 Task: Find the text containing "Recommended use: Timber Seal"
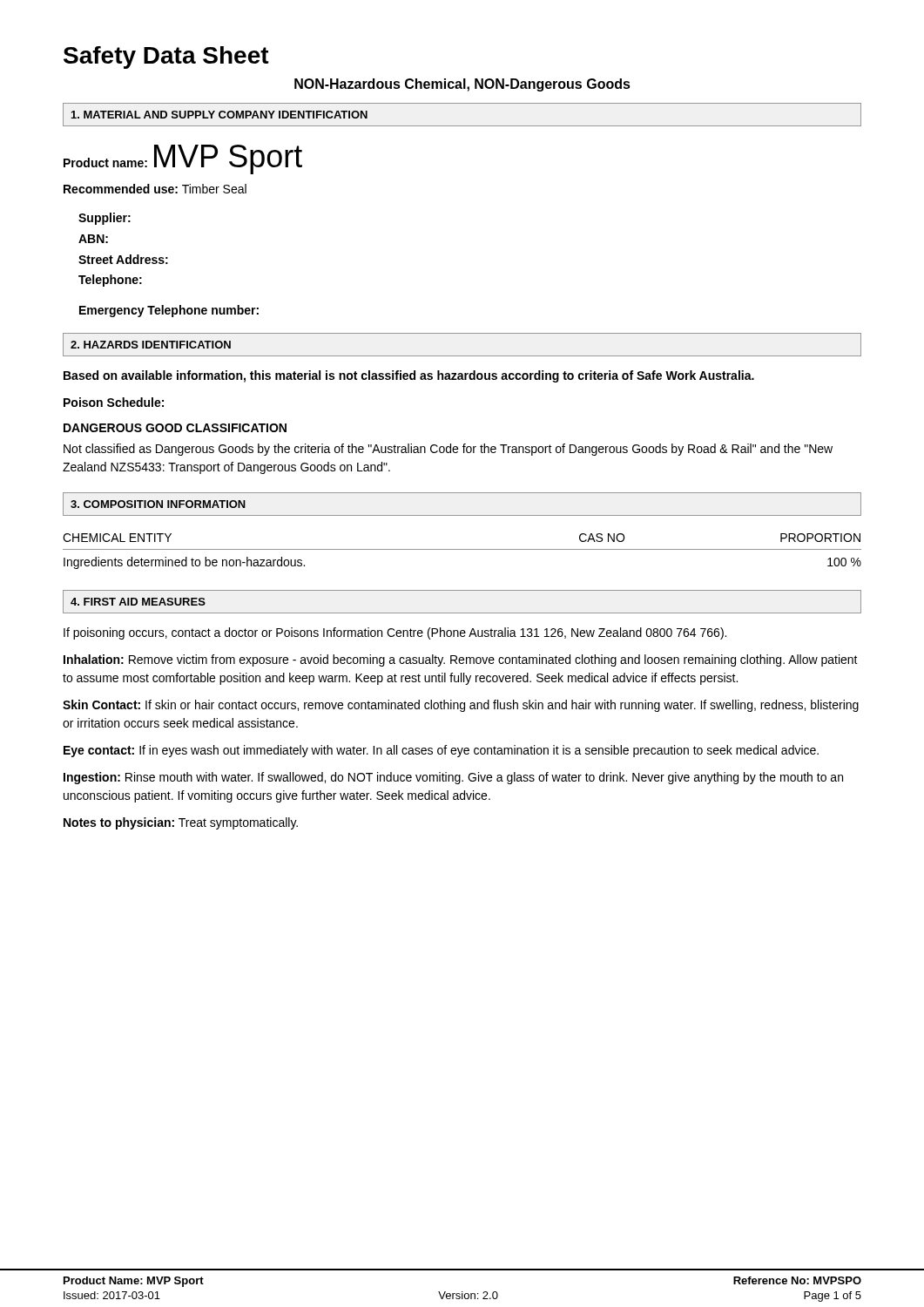(155, 189)
